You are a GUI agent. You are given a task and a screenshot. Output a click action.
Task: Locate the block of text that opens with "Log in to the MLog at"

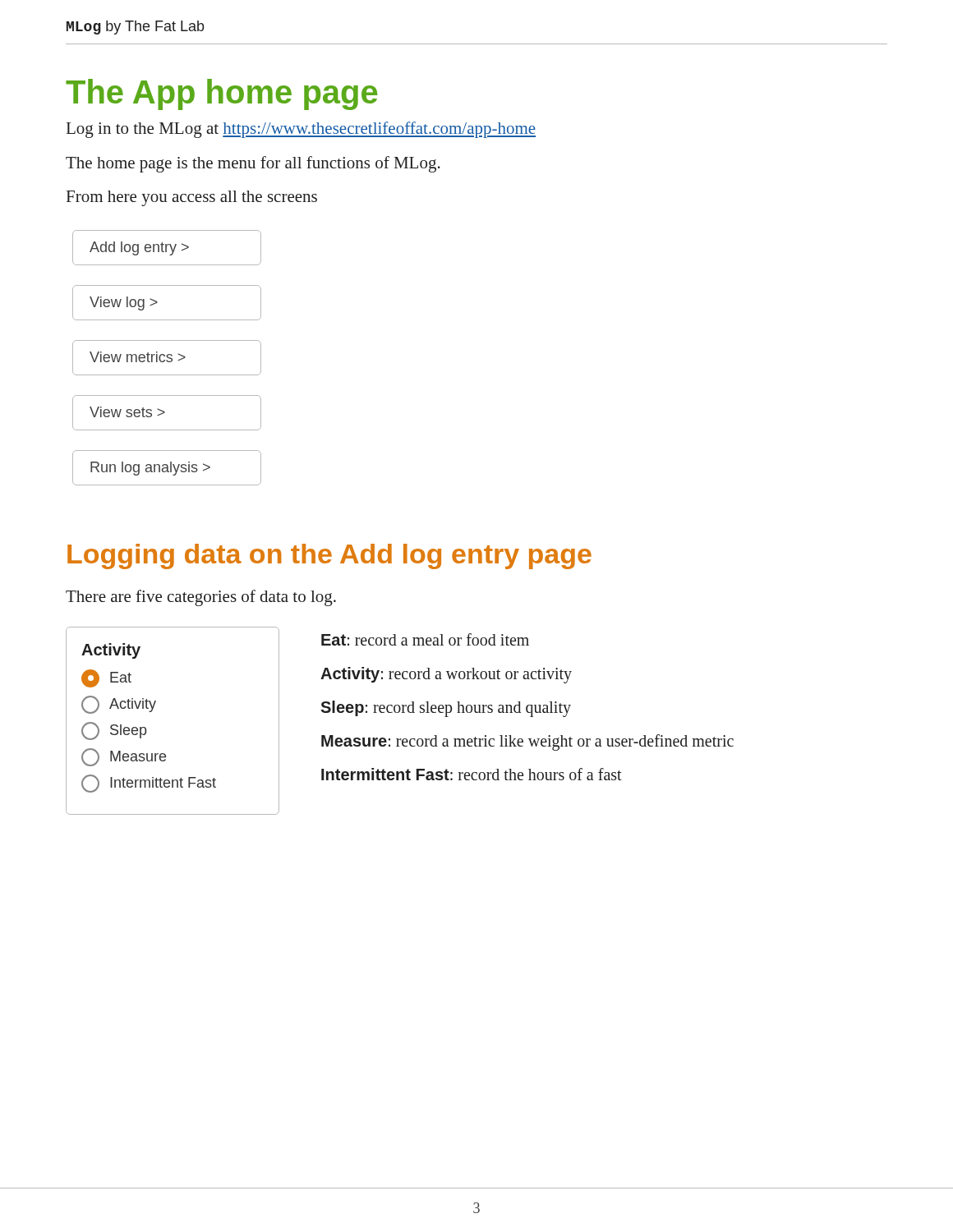301,128
